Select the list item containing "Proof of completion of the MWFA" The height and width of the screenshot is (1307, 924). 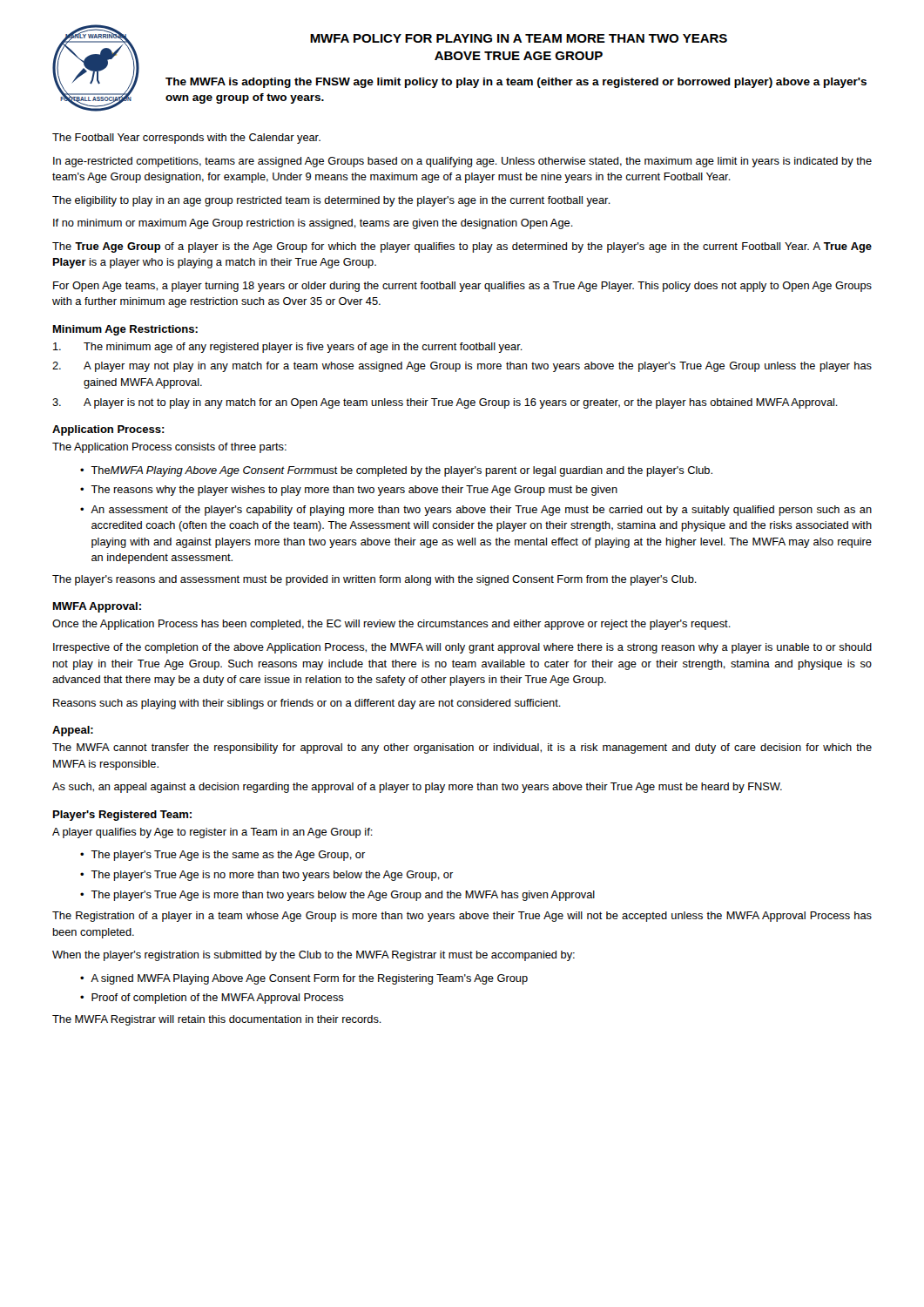coord(217,998)
